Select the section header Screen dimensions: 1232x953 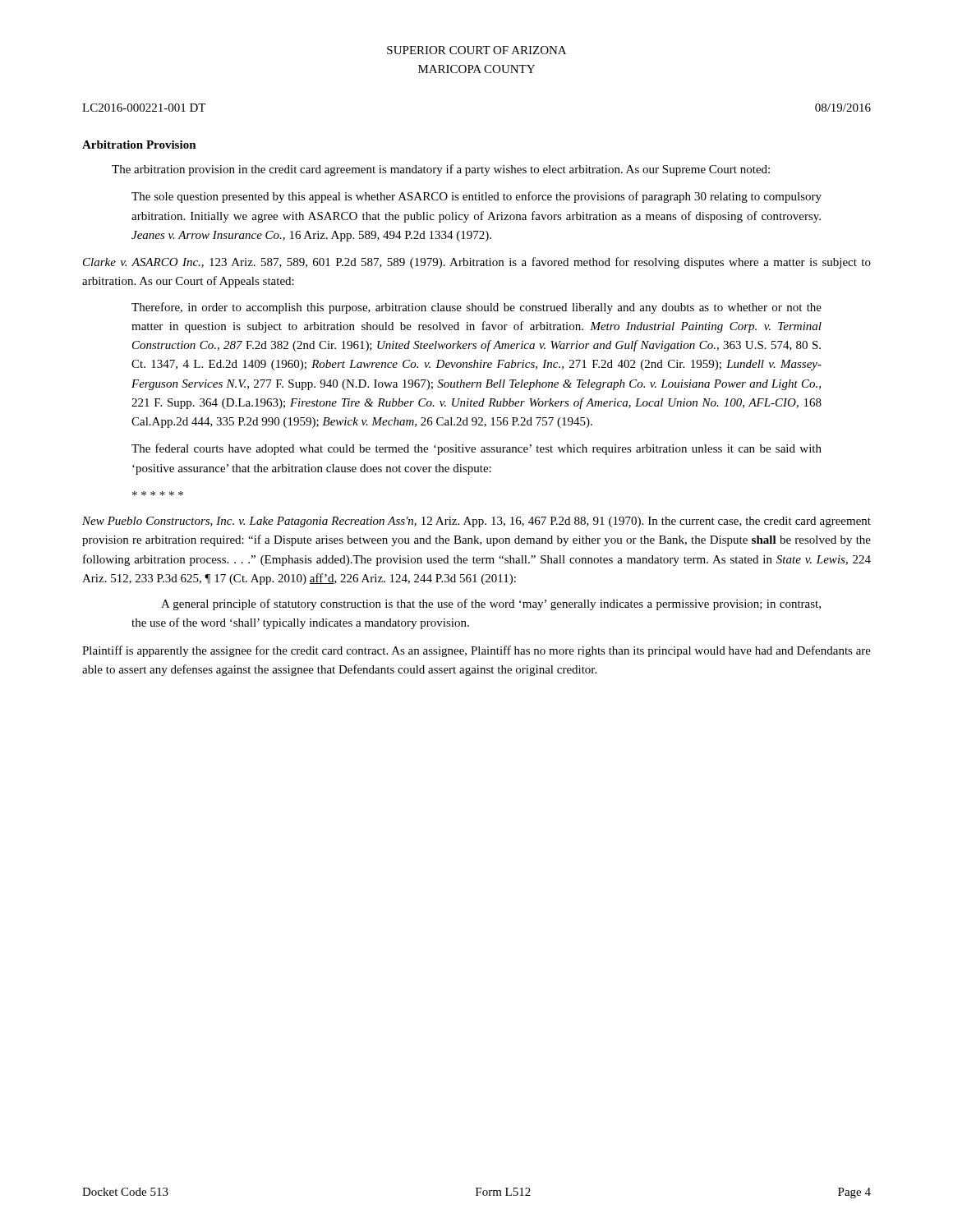[x=139, y=145]
